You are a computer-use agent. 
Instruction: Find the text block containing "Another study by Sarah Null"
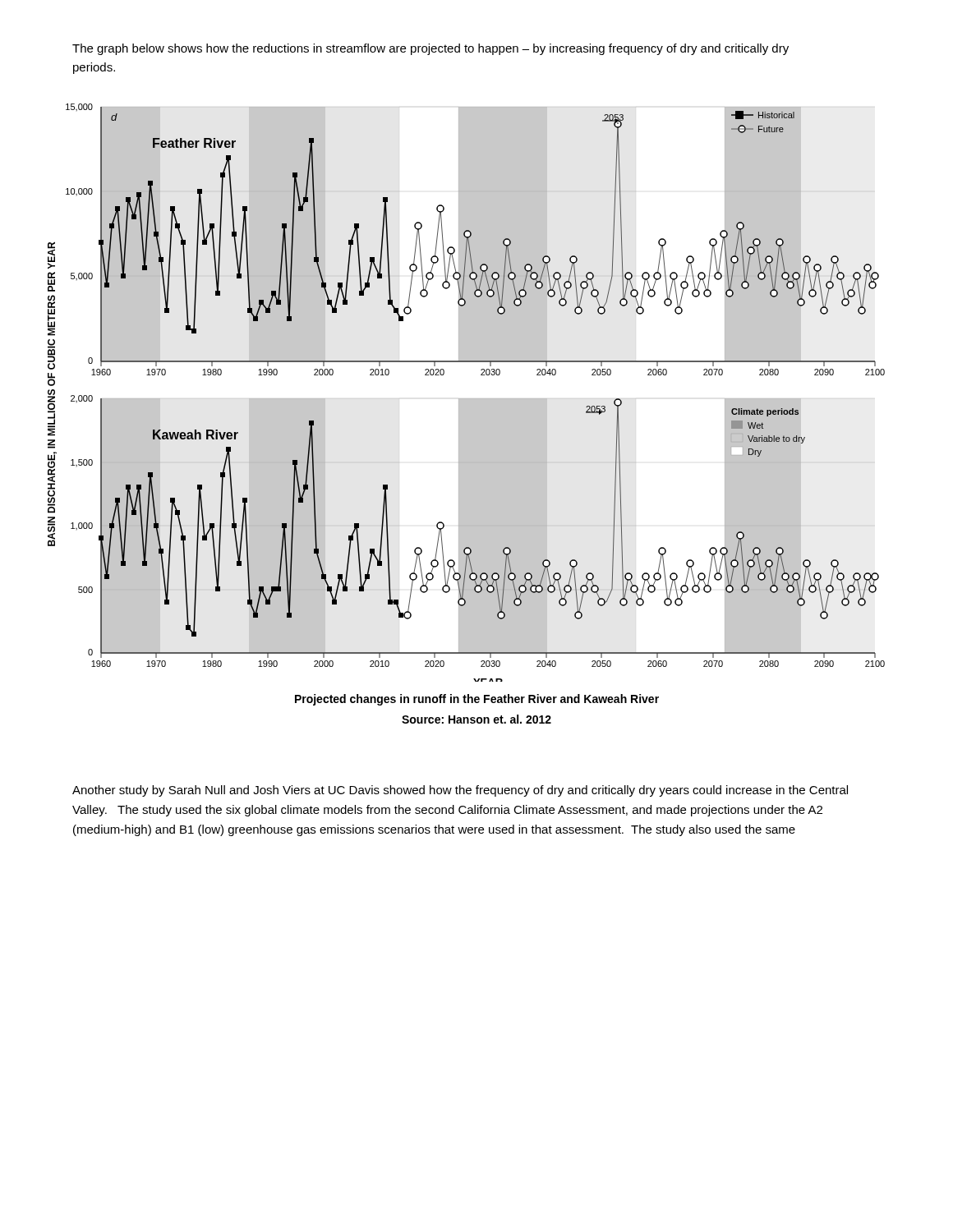[461, 809]
